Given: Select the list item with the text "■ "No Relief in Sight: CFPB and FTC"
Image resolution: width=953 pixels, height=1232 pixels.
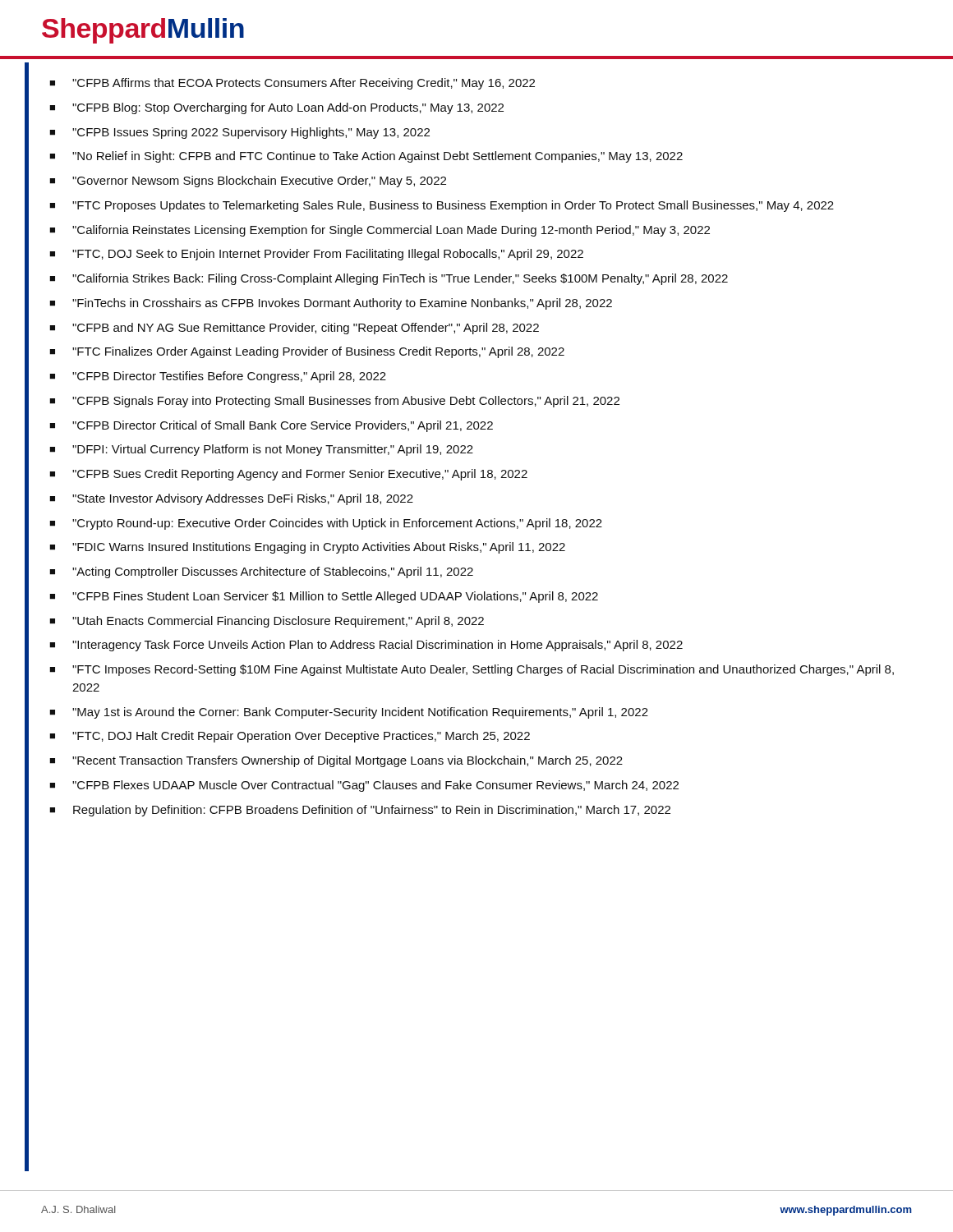Looking at the screenshot, I should pos(485,156).
